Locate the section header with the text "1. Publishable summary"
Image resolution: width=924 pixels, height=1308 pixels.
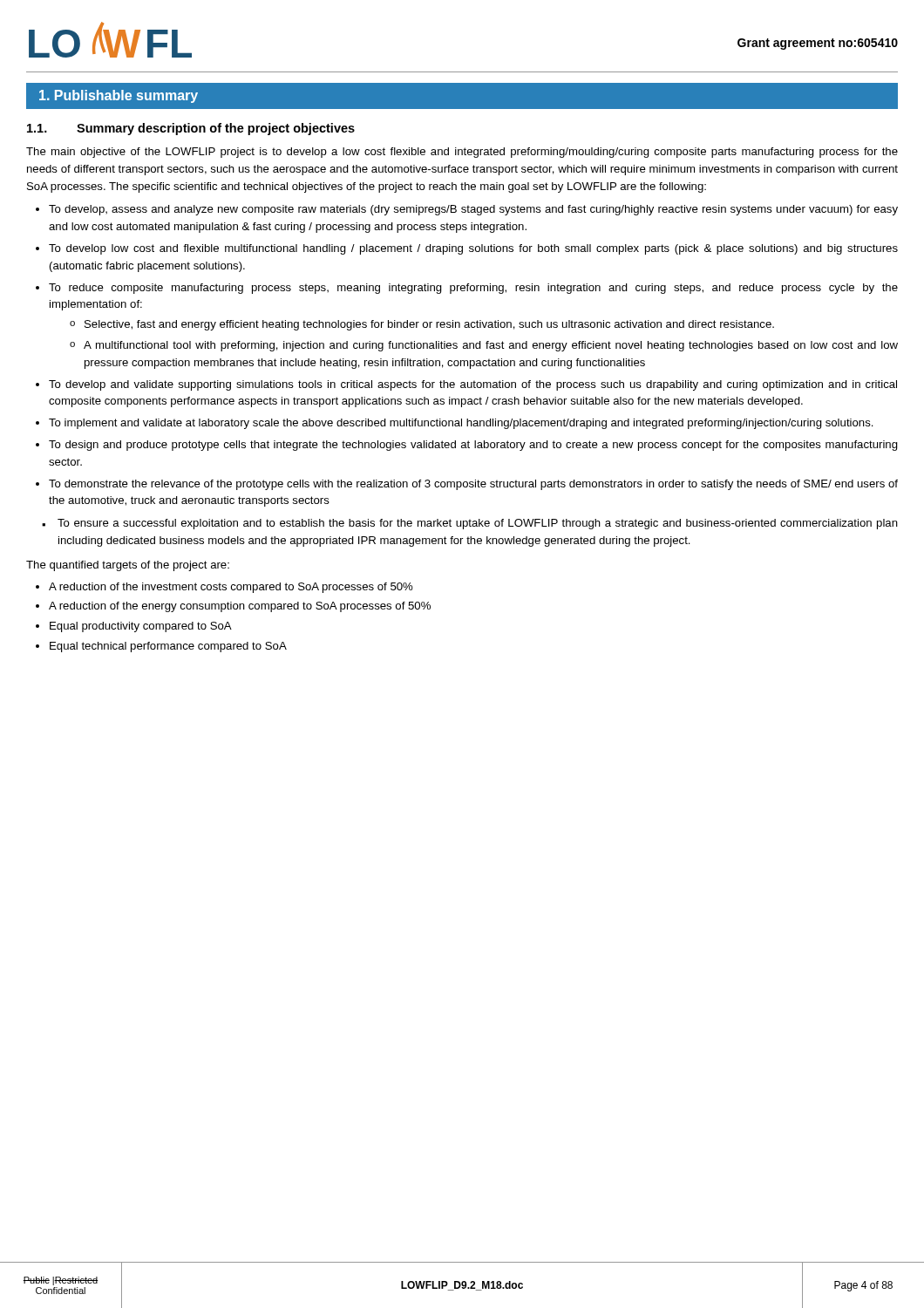tap(118, 95)
